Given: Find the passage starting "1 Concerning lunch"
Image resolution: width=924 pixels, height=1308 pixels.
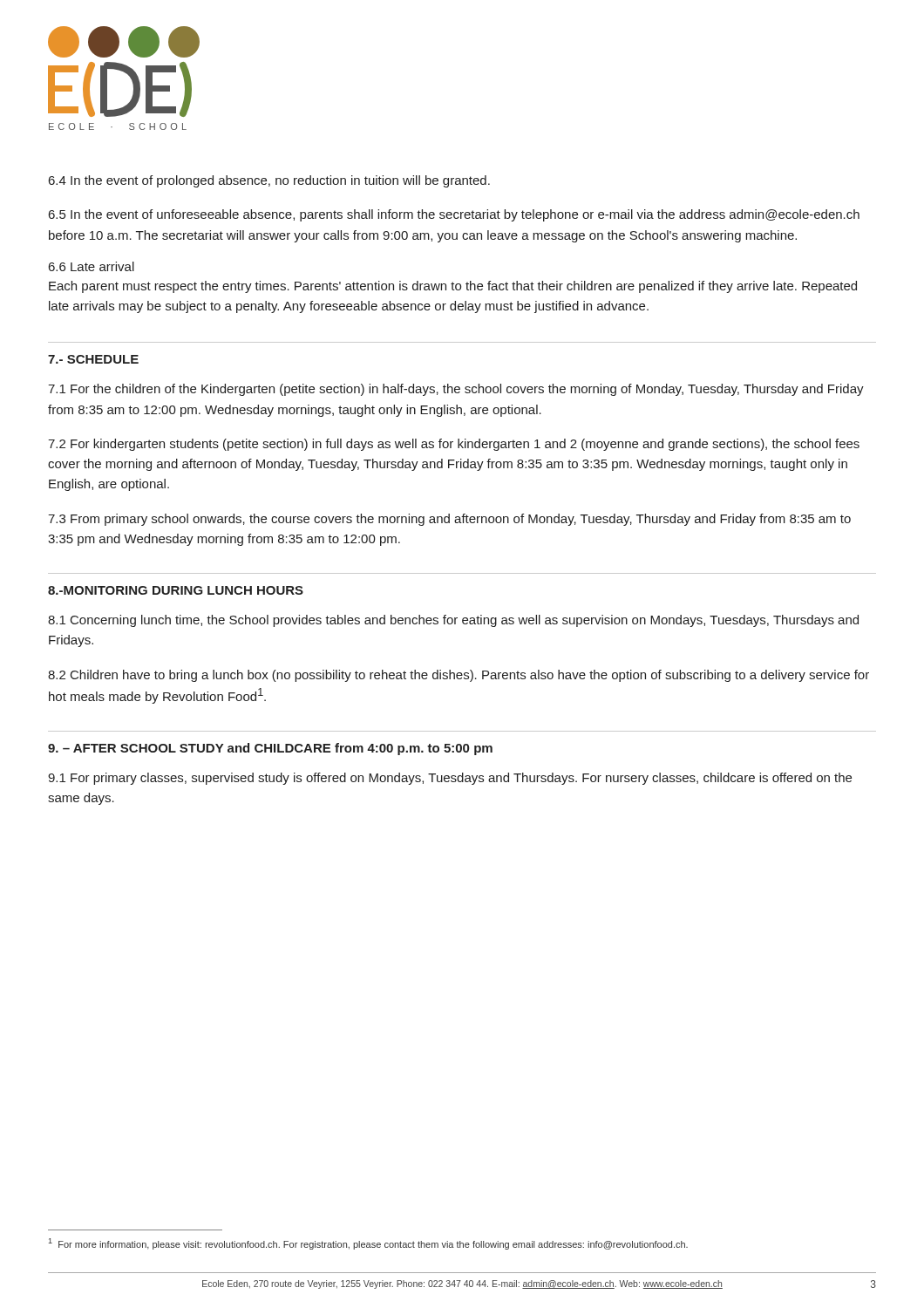Looking at the screenshot, I should click(454, 630).
